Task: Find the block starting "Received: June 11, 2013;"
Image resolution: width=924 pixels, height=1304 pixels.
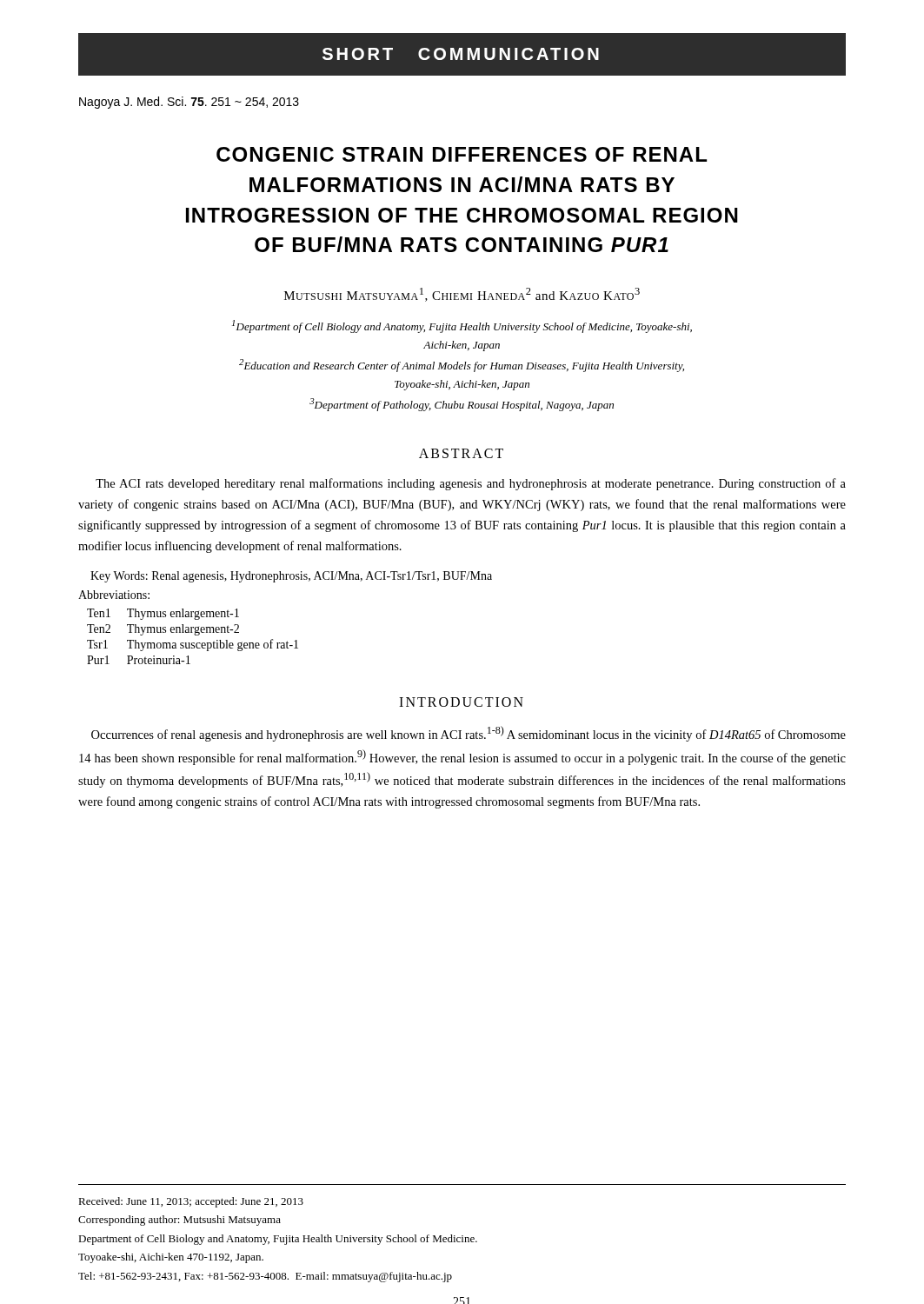Action: (278, 1238)
